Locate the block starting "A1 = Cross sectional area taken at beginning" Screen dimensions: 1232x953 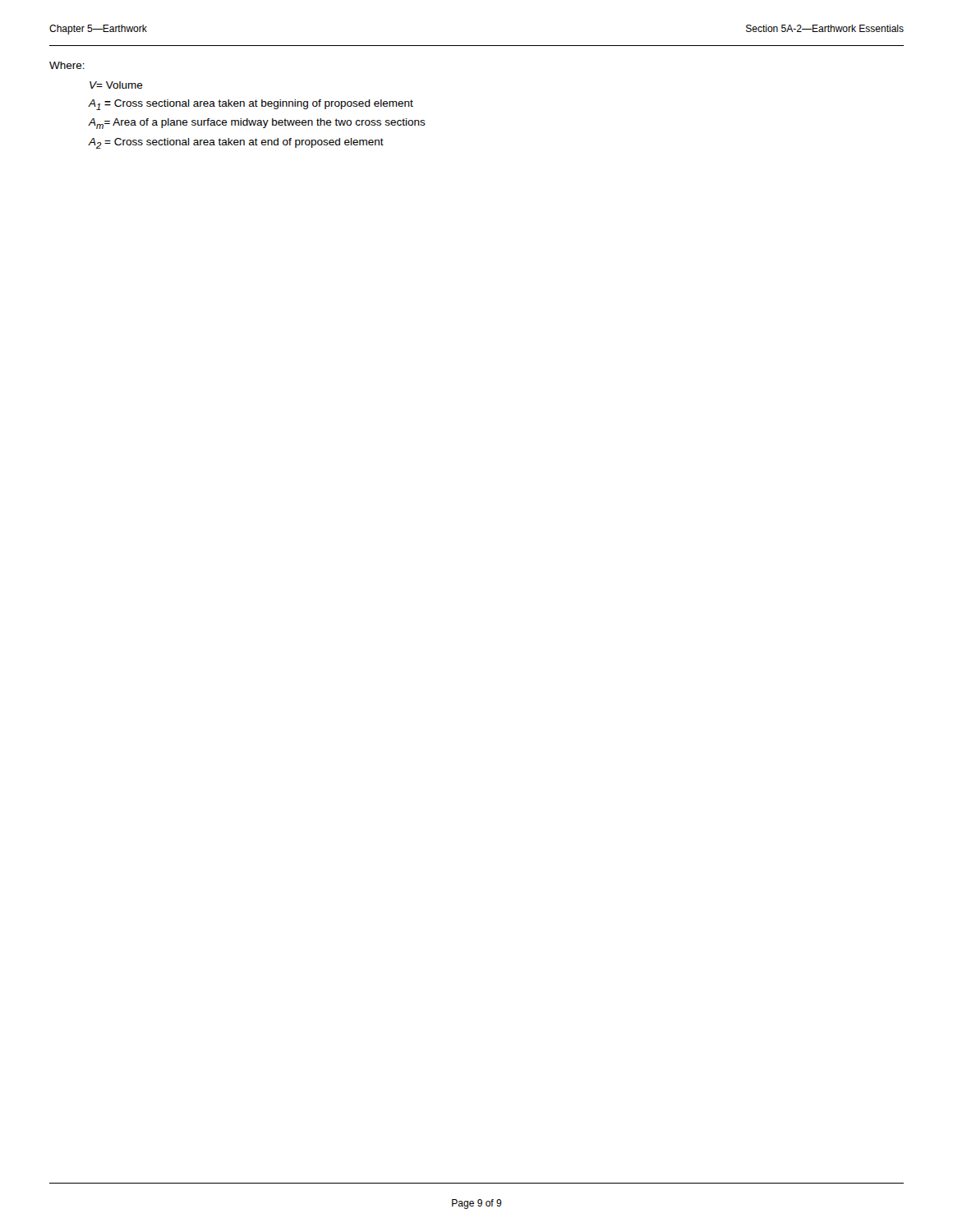(251, 104)
